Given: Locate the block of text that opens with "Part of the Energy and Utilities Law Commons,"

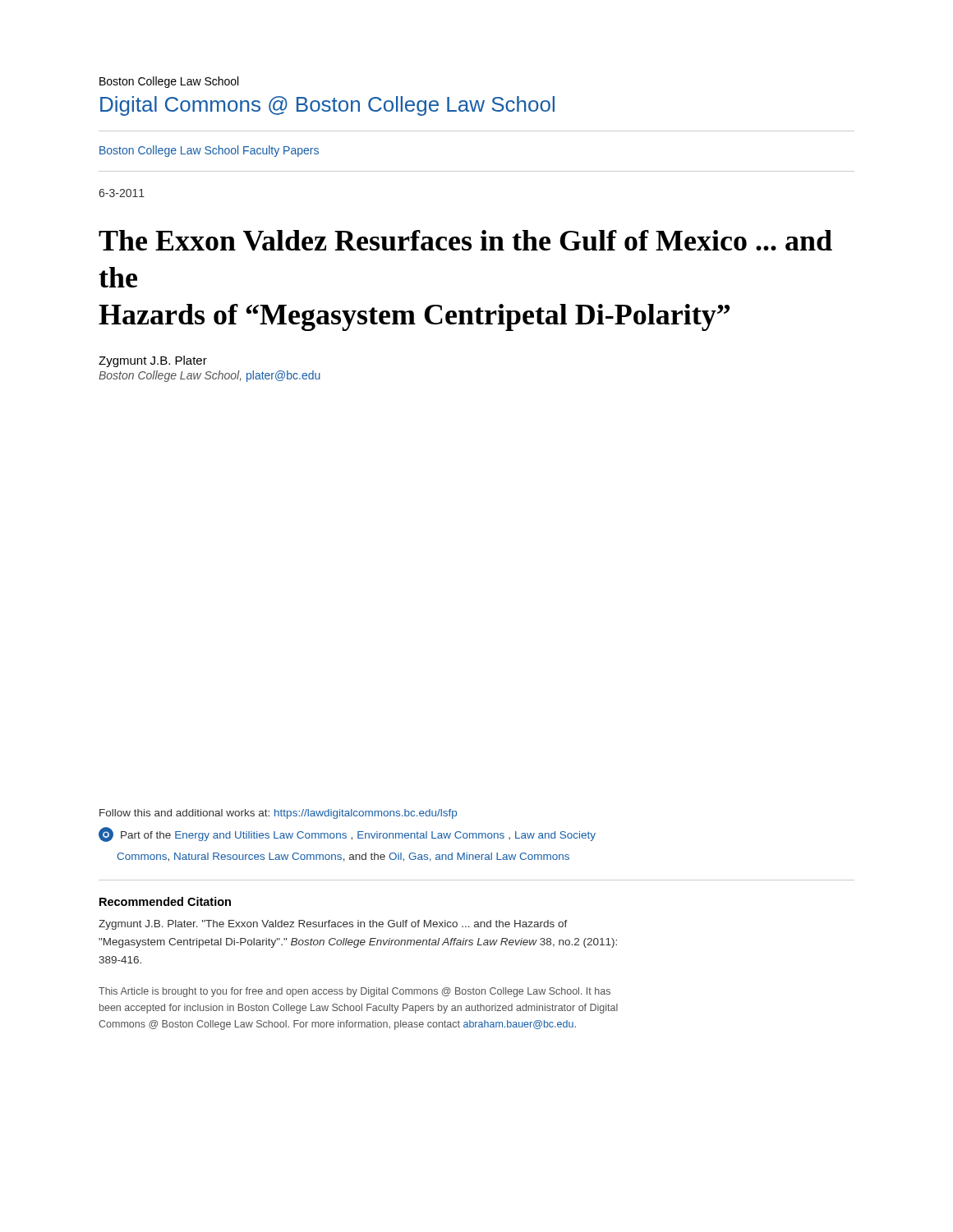Looking at the screenshot, I should 476,846.
